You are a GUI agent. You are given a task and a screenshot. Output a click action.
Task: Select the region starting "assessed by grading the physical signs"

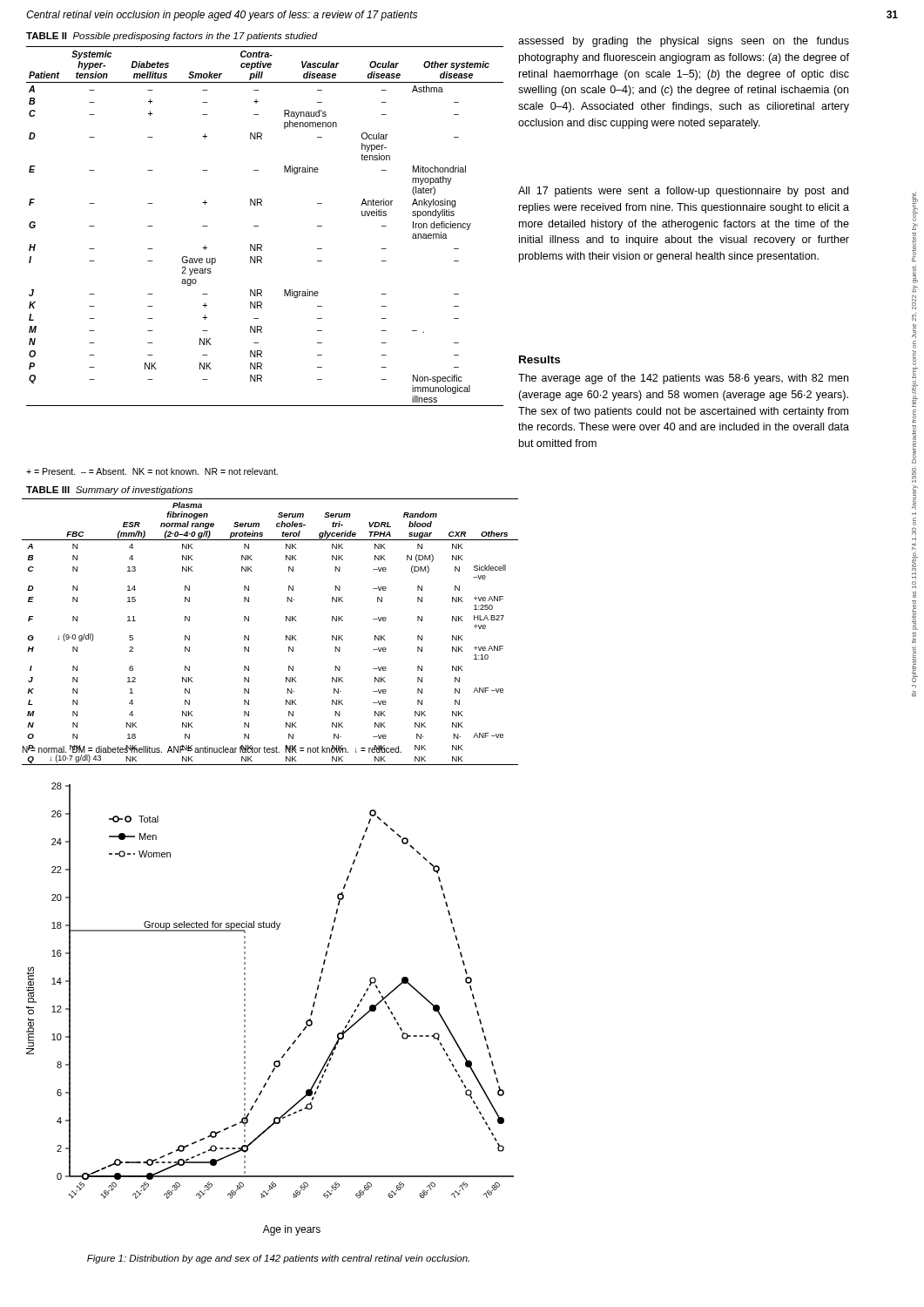[684, 82]
